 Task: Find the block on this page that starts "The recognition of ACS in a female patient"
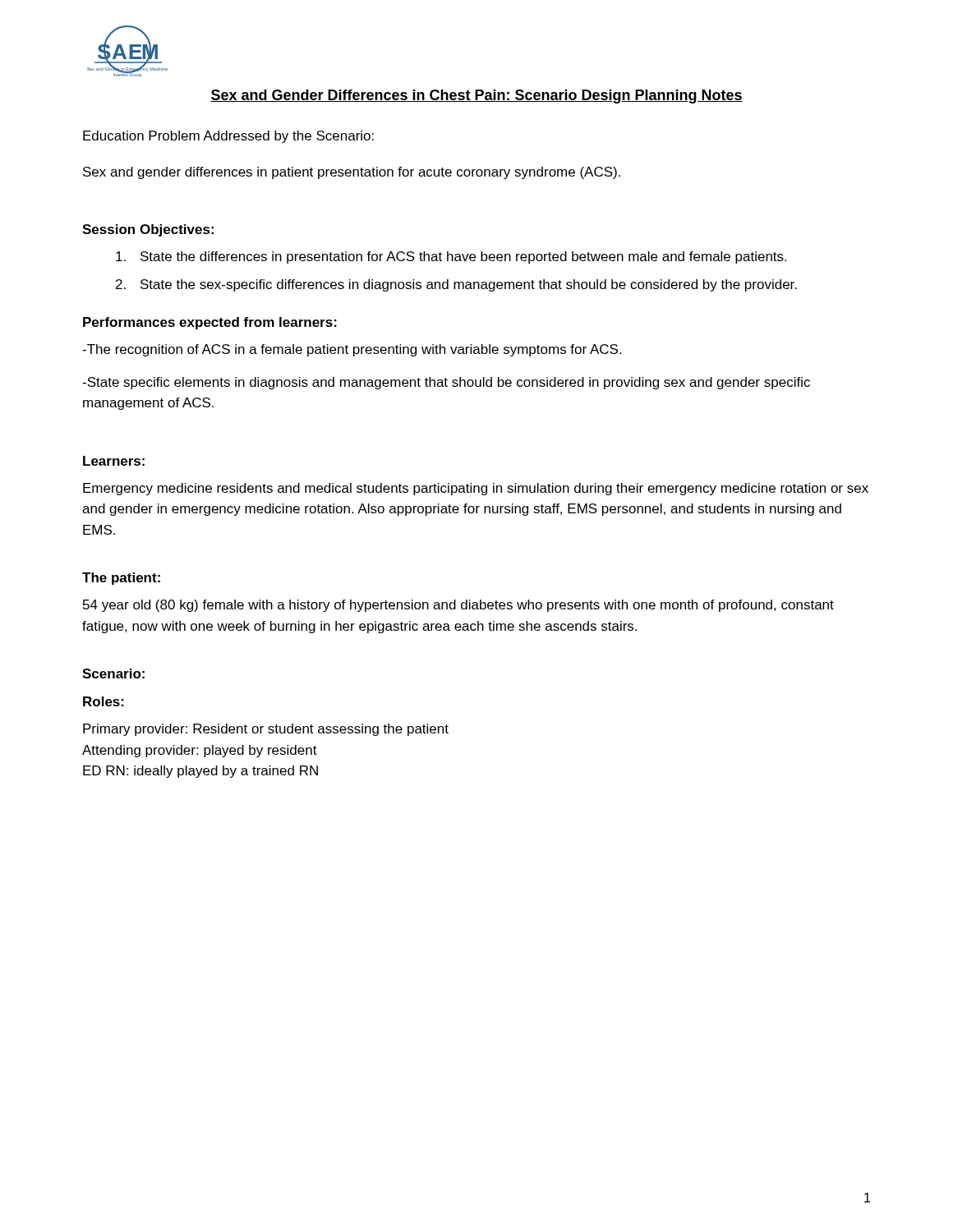coord(352,349)
